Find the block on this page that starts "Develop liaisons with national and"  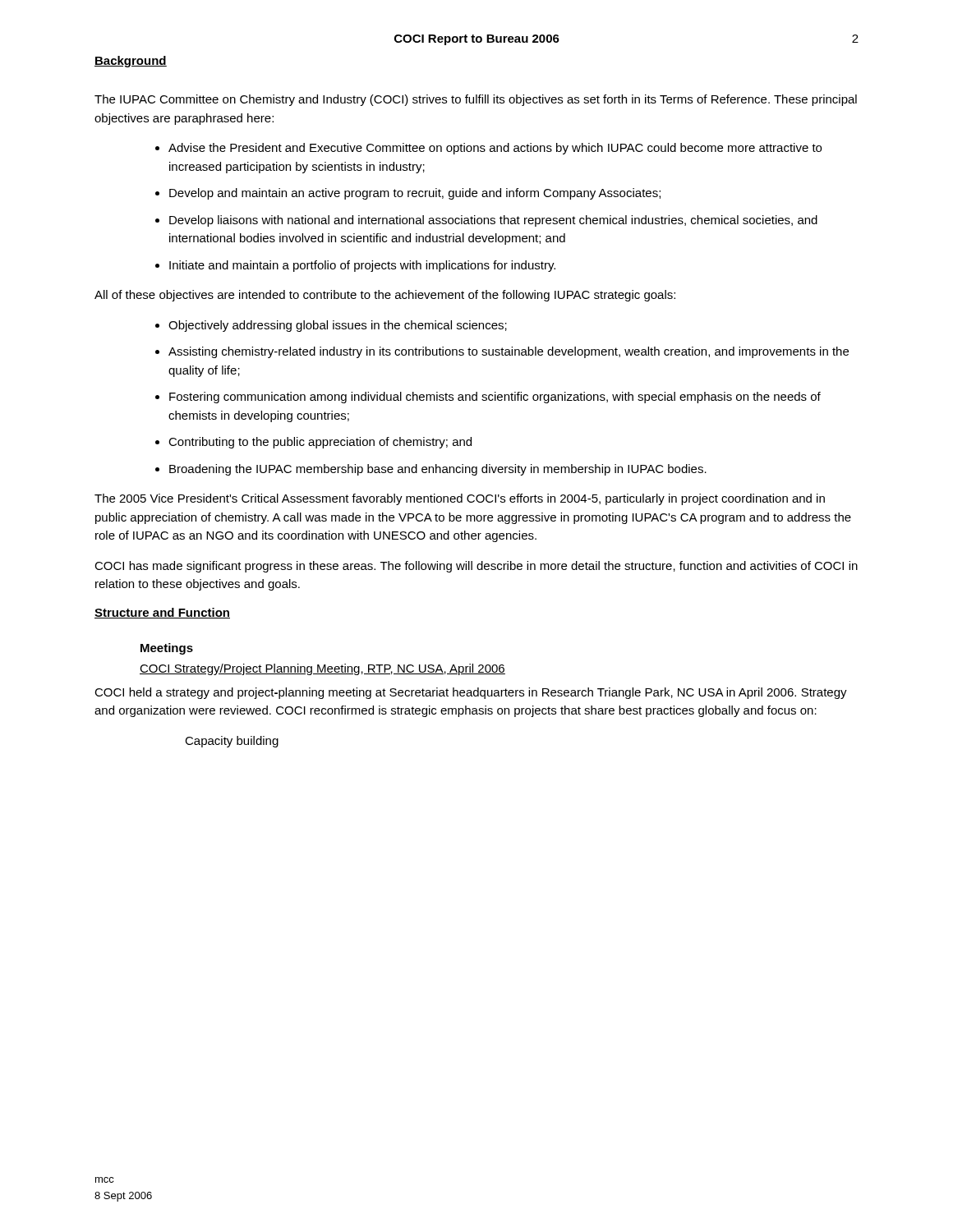513,229
